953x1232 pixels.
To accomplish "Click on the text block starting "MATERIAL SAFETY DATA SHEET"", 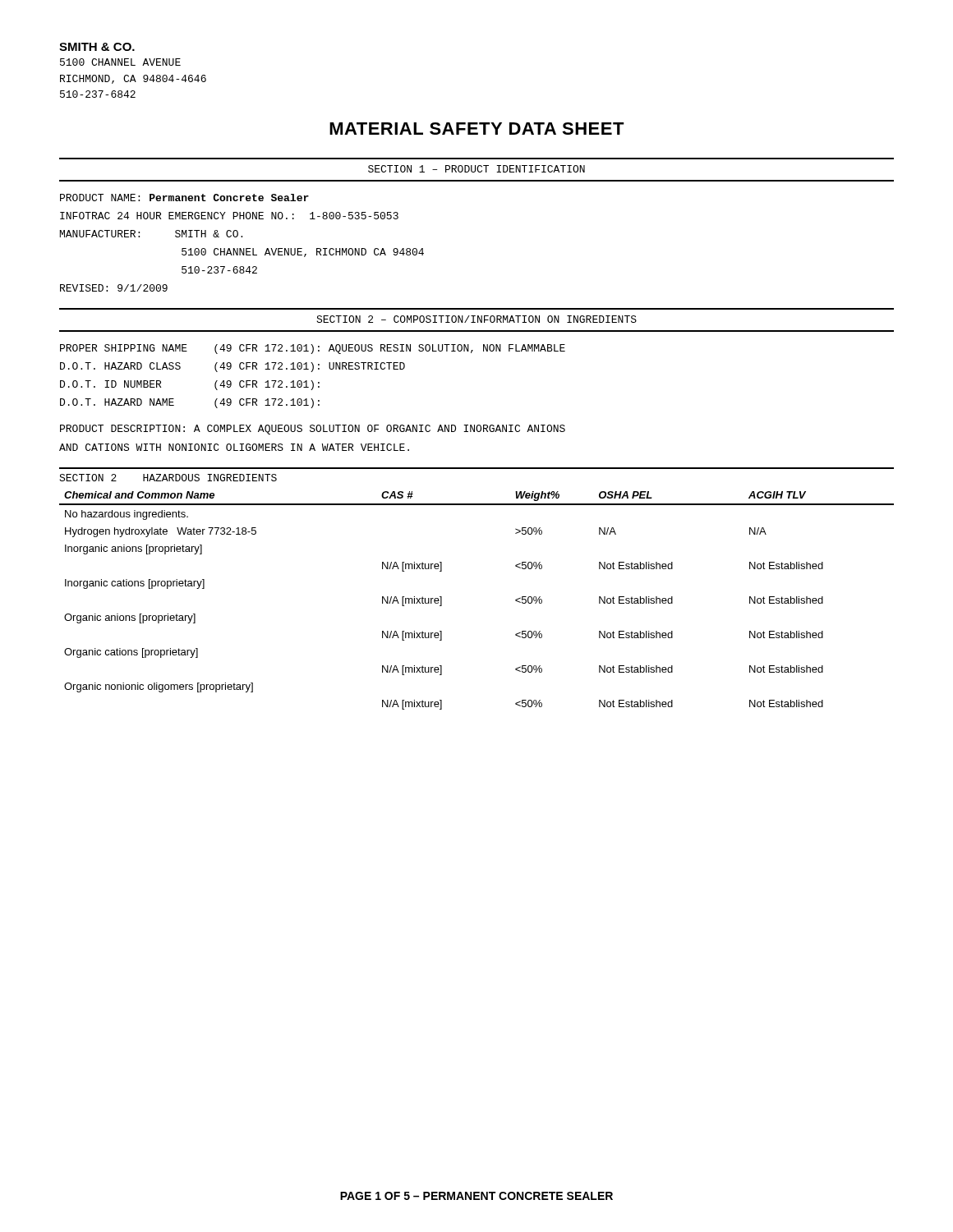I will (476, 128).
